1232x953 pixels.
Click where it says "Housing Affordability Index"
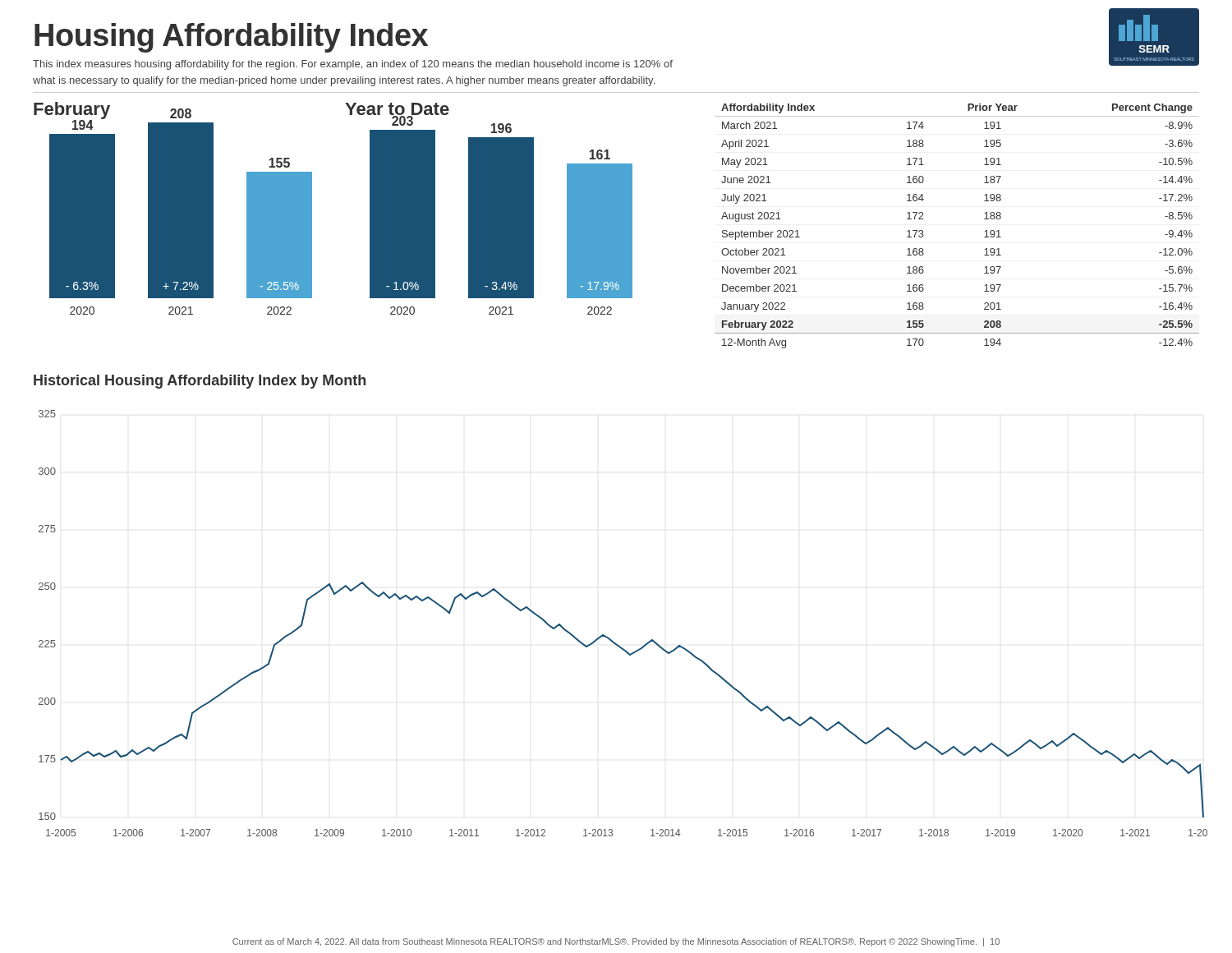click(231, 35)
